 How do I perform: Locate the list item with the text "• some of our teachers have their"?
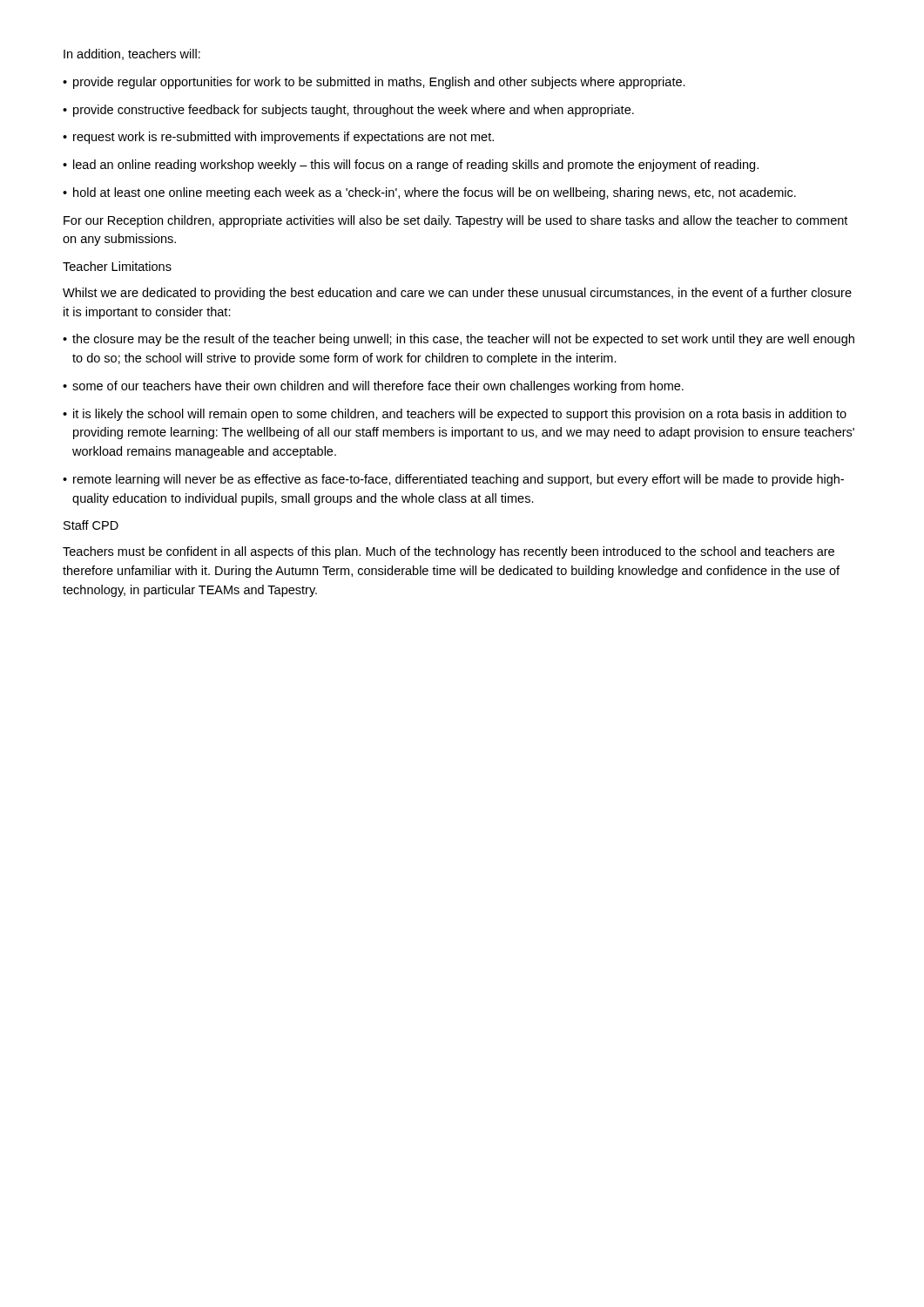374,387
